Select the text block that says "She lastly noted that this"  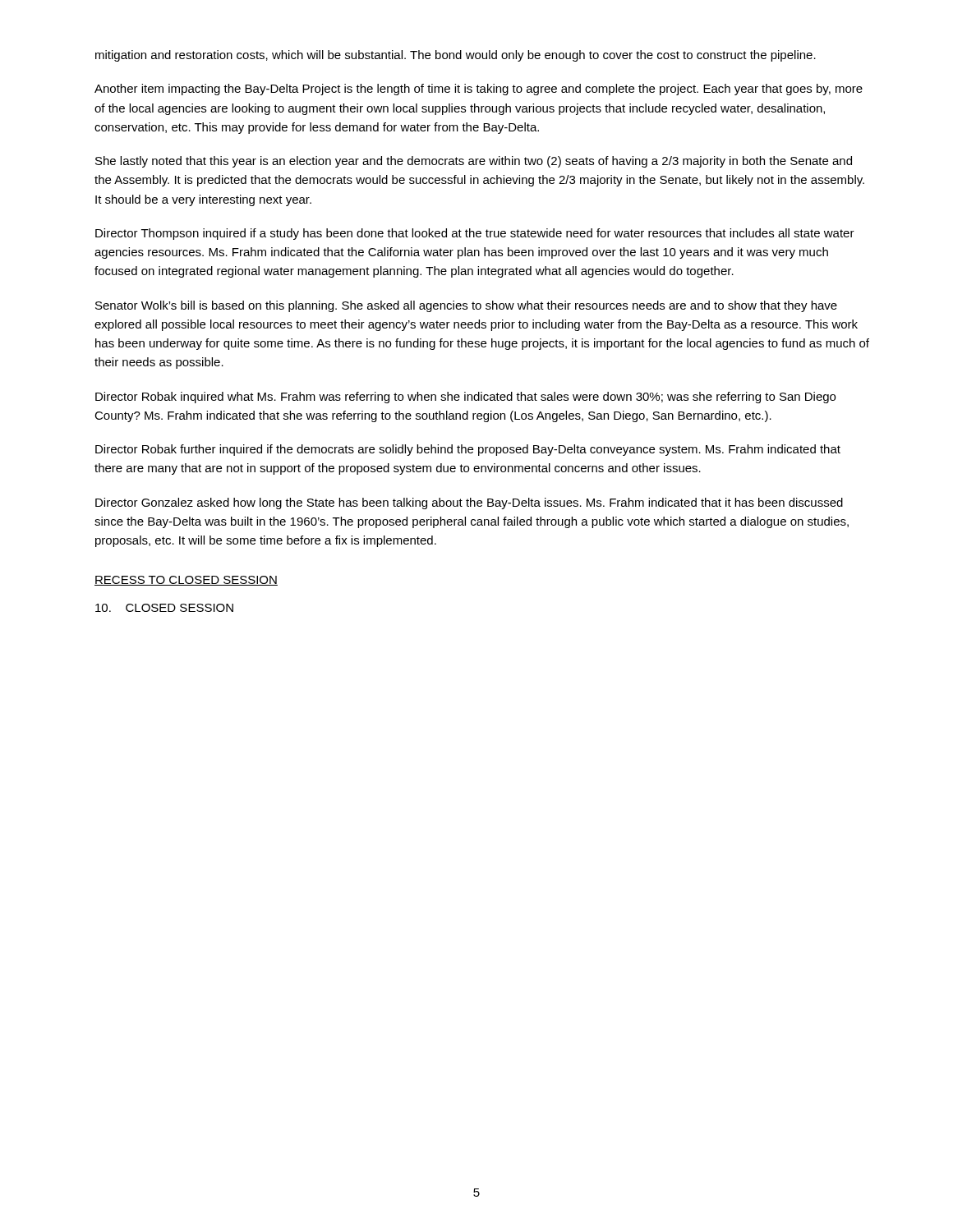[x=480, y=180]
